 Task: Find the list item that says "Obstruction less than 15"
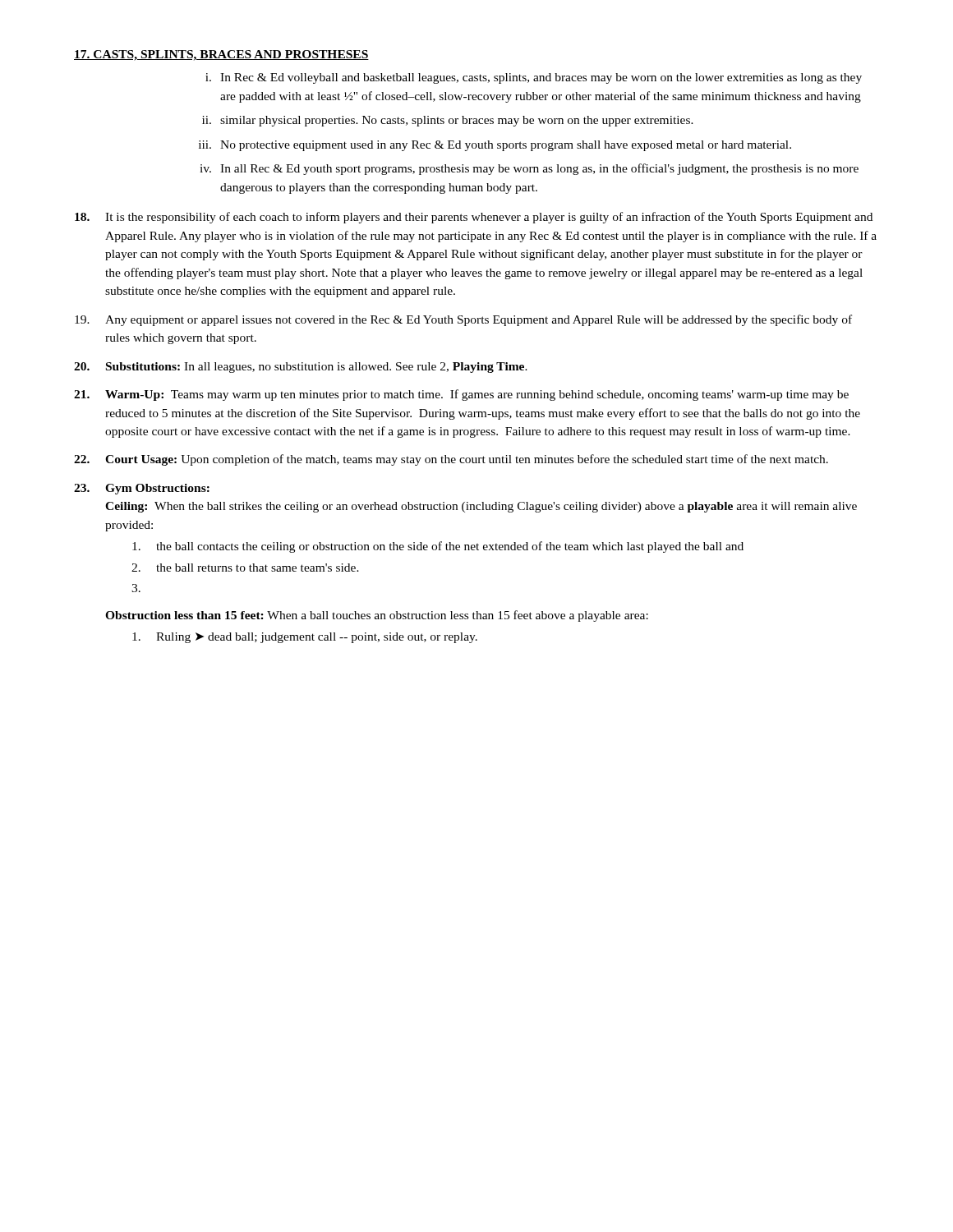377,615
